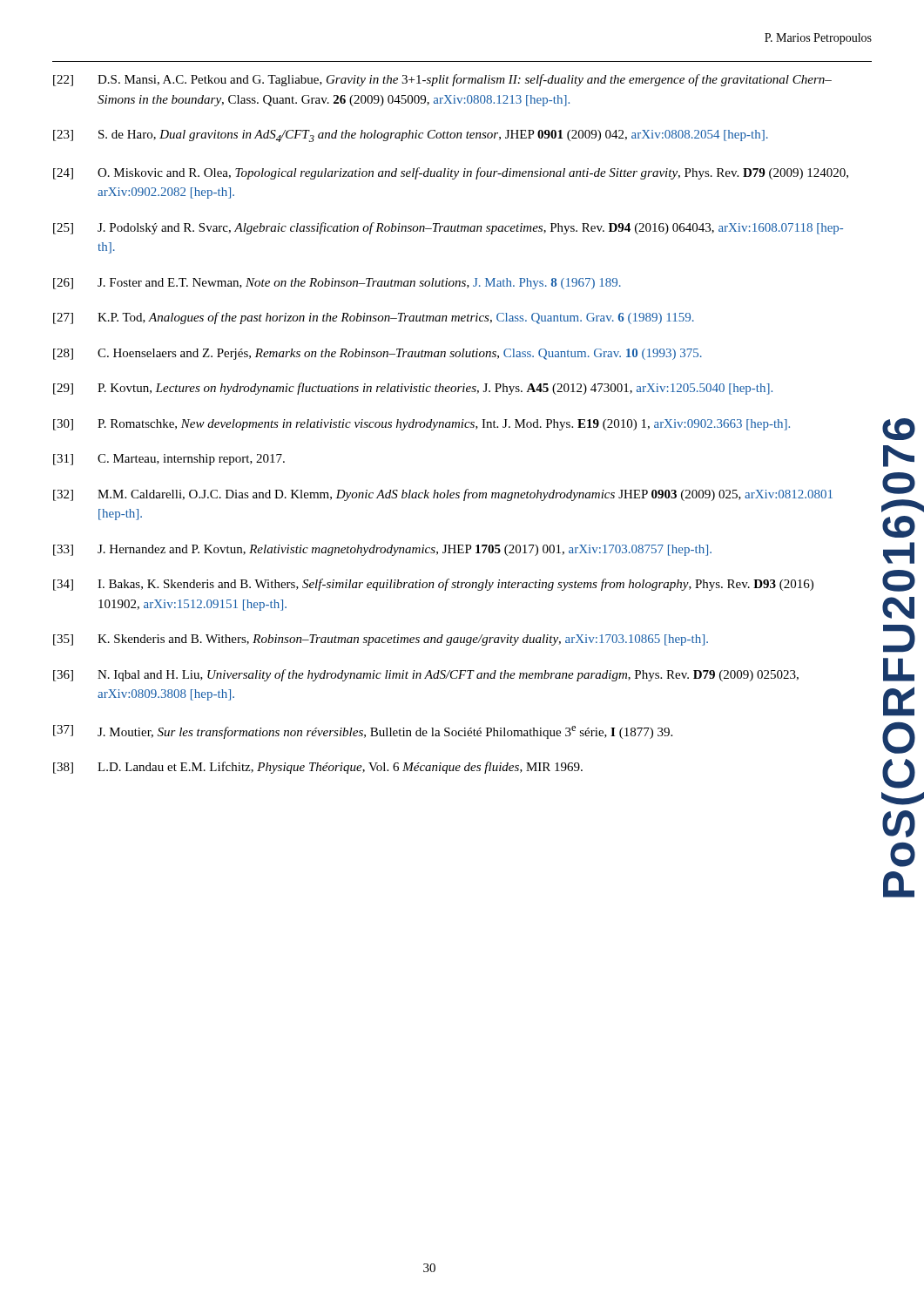924x1307 pixels.
Task: Click on the list item that says "[22] D.S. Mansi, A.C."
Action: point(455,89)
